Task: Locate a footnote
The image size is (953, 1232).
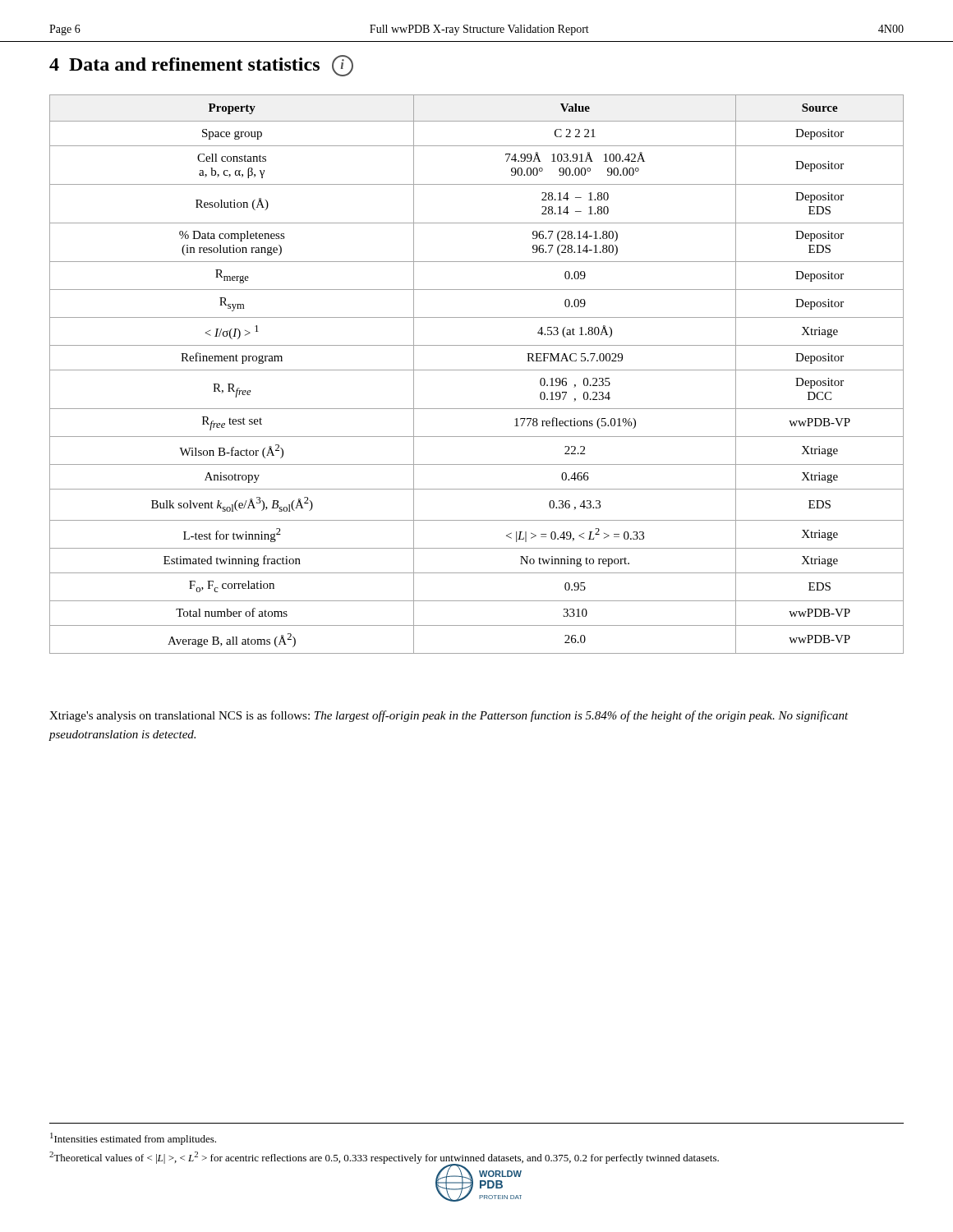Action: pos(384,1147)
